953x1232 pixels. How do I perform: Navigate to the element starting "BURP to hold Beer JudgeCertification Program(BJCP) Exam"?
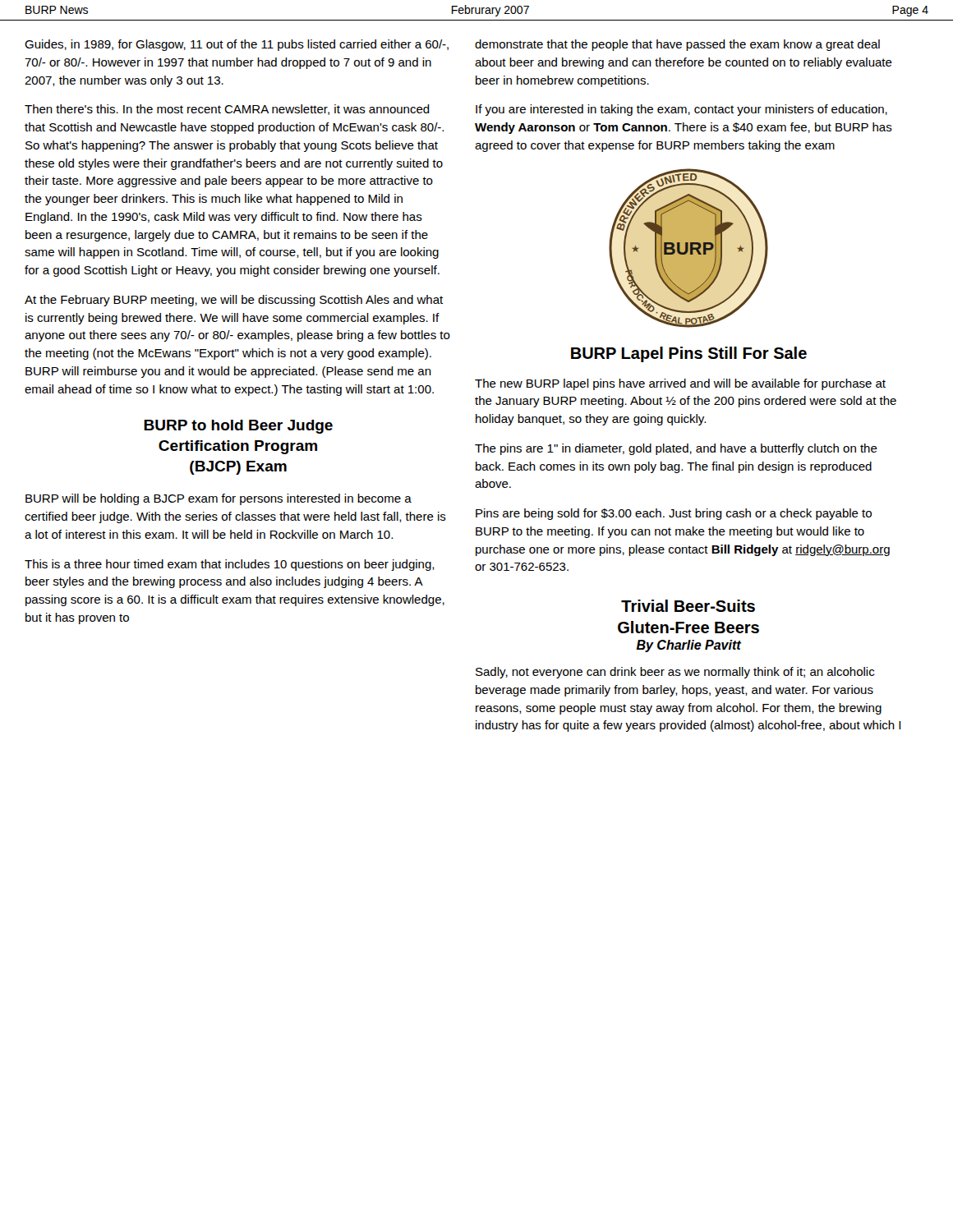pyautogui.click(x=238, y=446)
